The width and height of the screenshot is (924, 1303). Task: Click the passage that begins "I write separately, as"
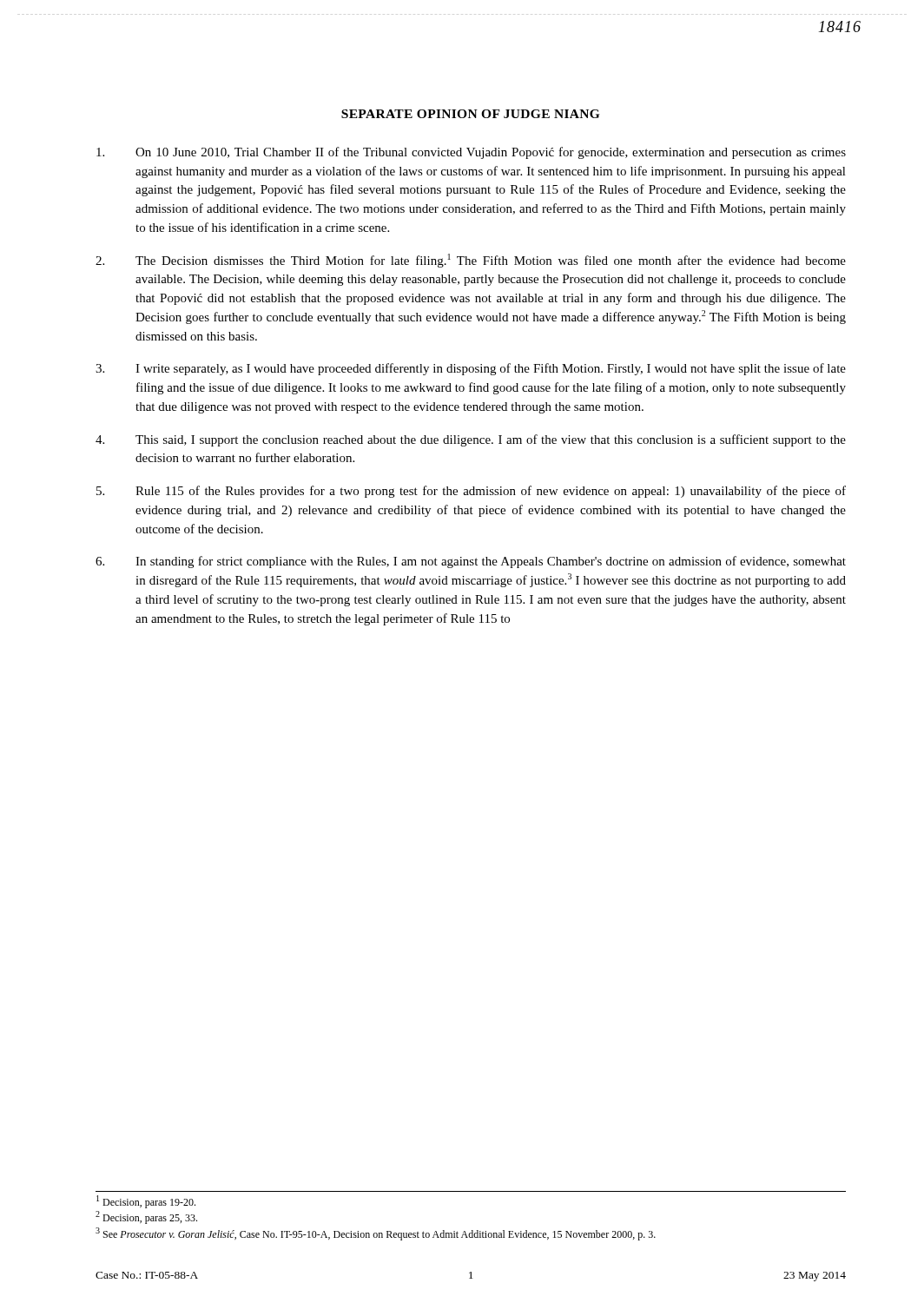[471, 388]
